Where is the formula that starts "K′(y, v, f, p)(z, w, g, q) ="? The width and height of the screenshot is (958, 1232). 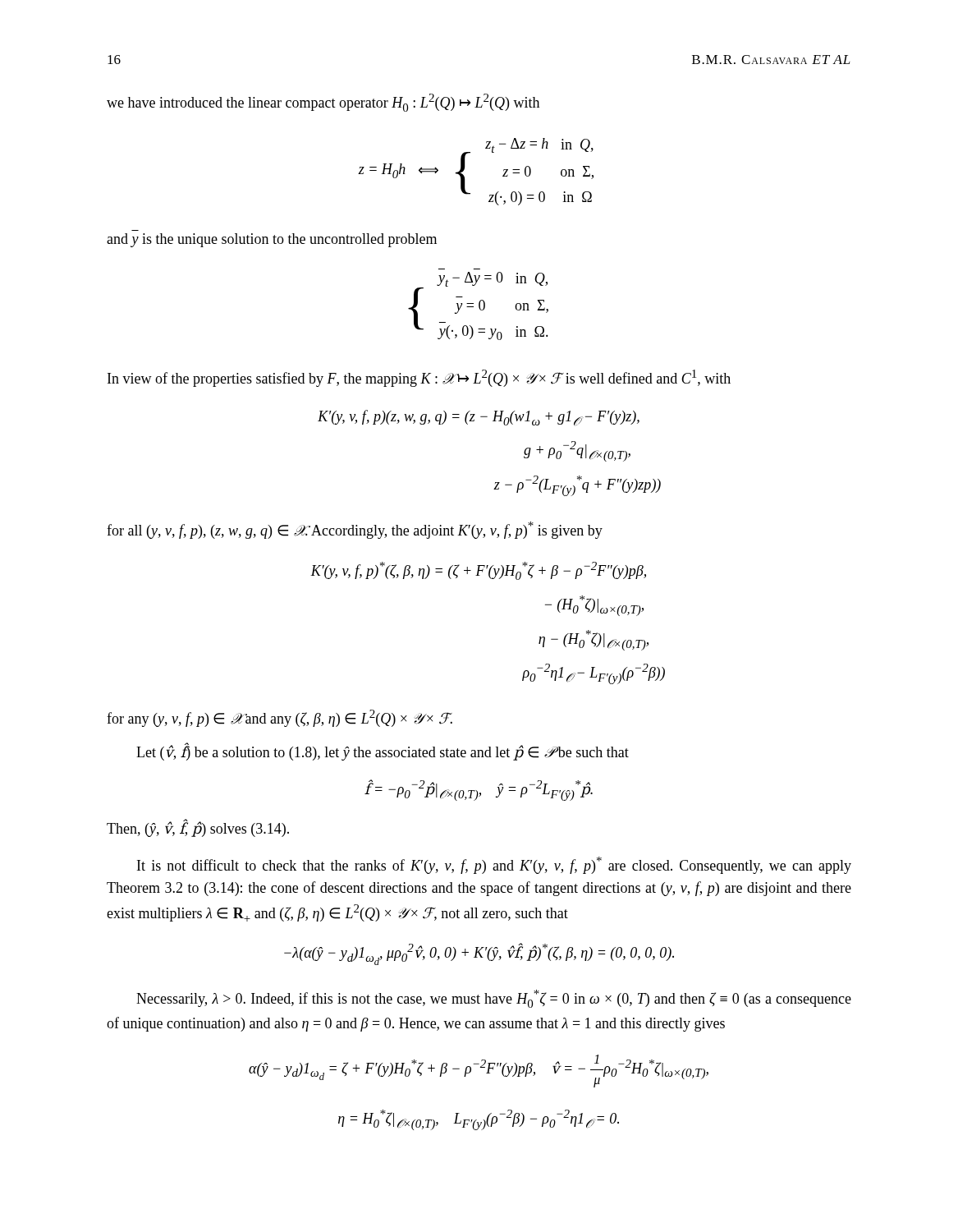click(479, 418)
